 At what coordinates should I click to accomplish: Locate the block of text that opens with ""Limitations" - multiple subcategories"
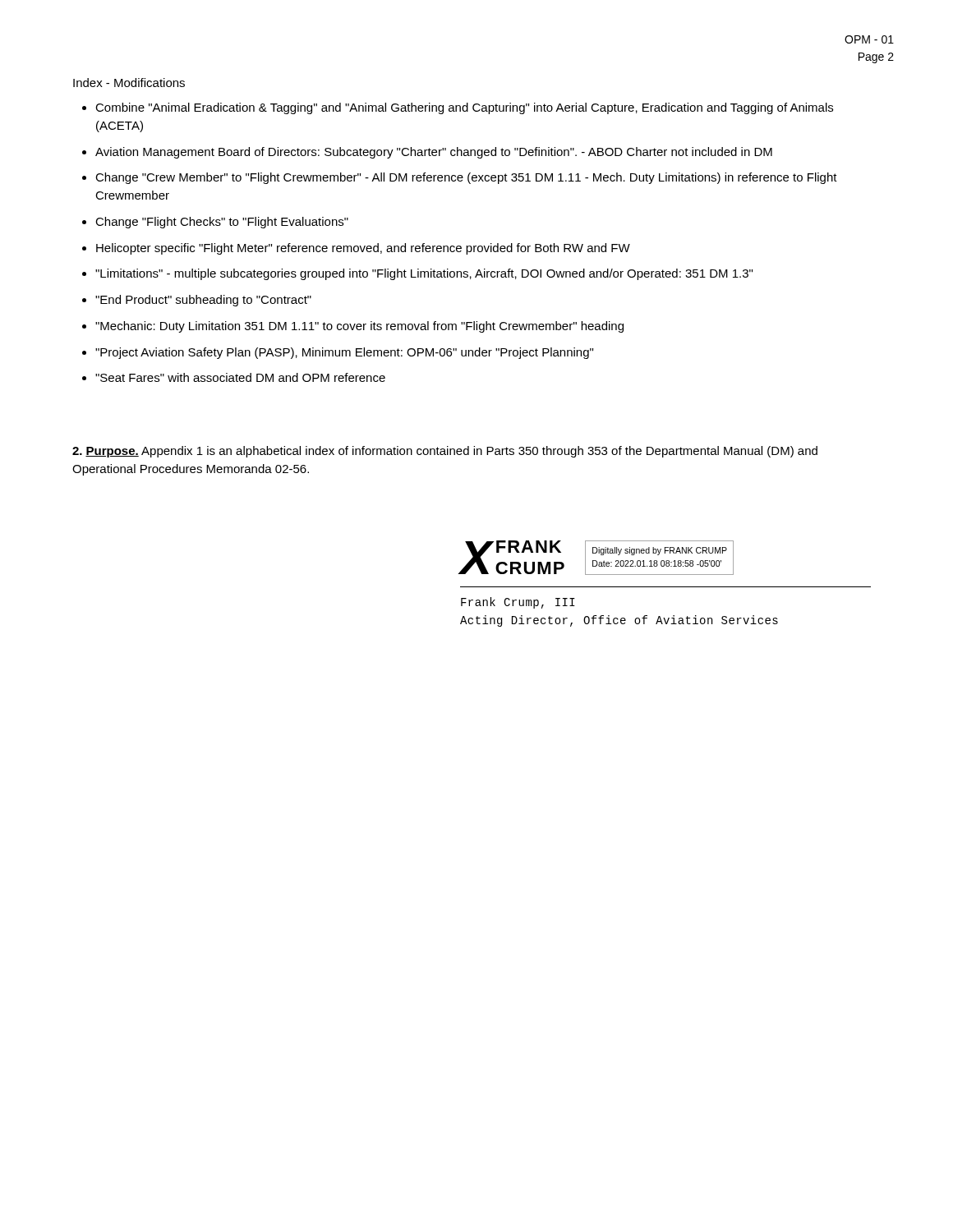pos(424,273)
